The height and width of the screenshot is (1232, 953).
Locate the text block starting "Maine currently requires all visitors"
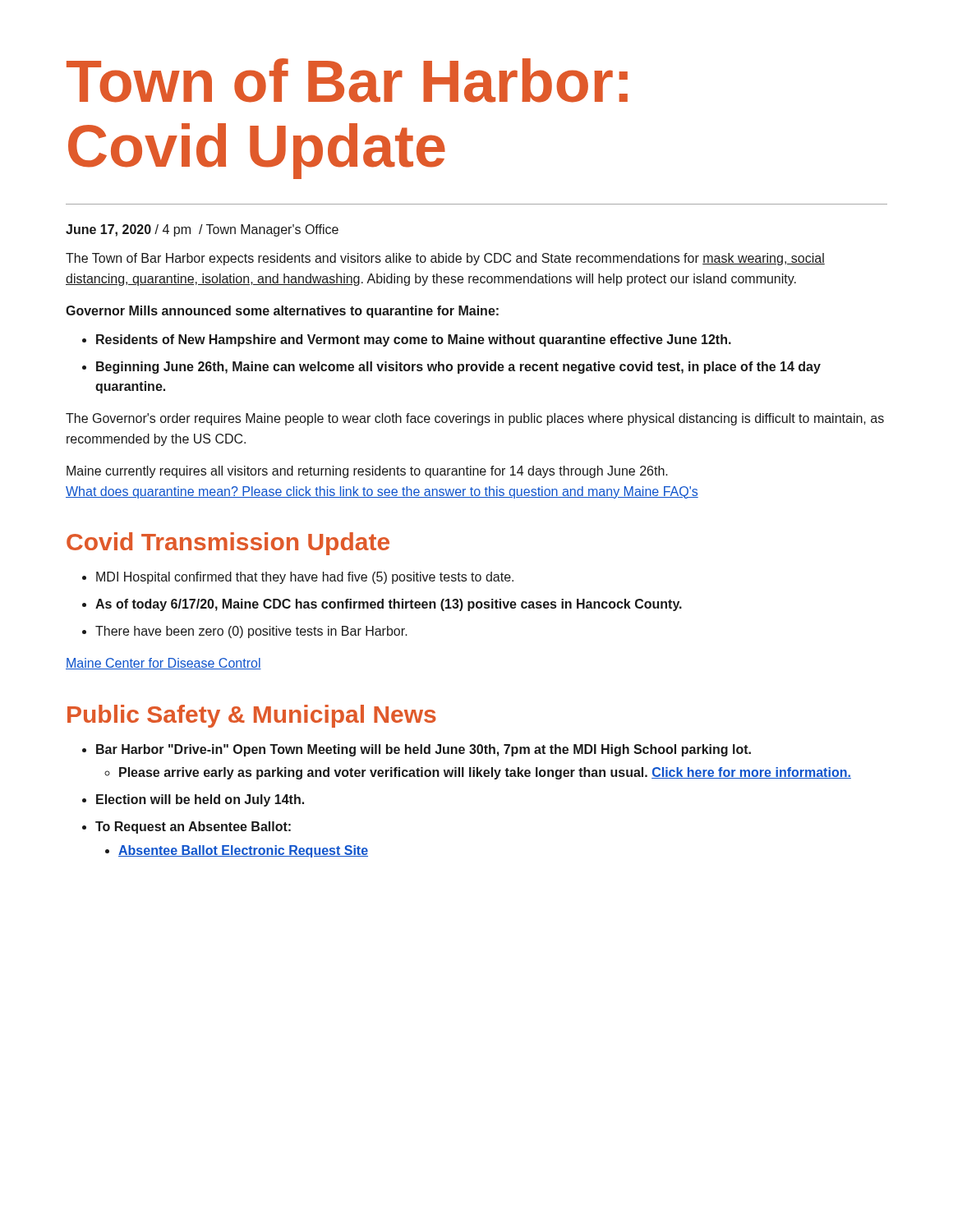[x=382, y=481]
